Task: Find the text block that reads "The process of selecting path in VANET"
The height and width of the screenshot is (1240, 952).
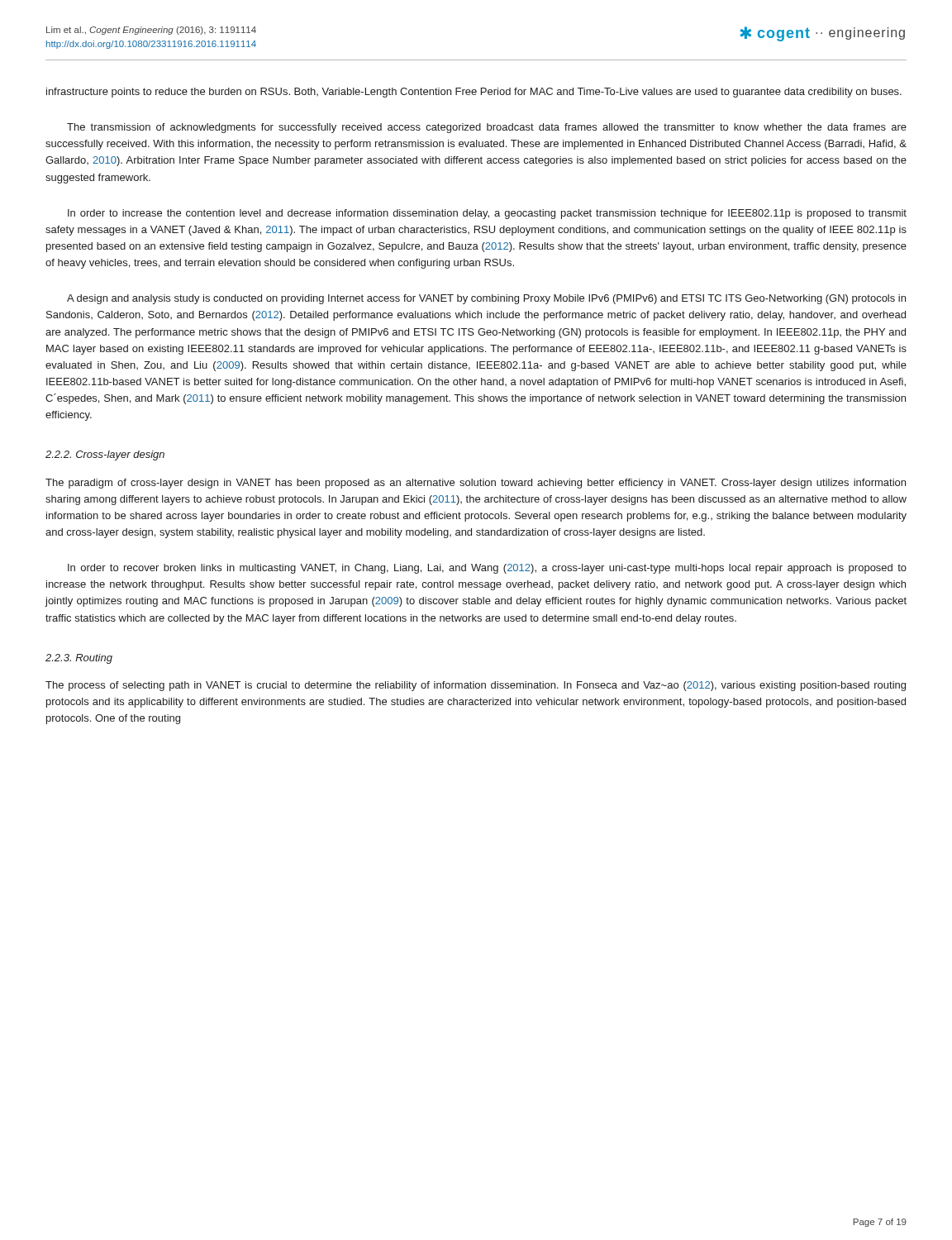Action: click(476, 702)
